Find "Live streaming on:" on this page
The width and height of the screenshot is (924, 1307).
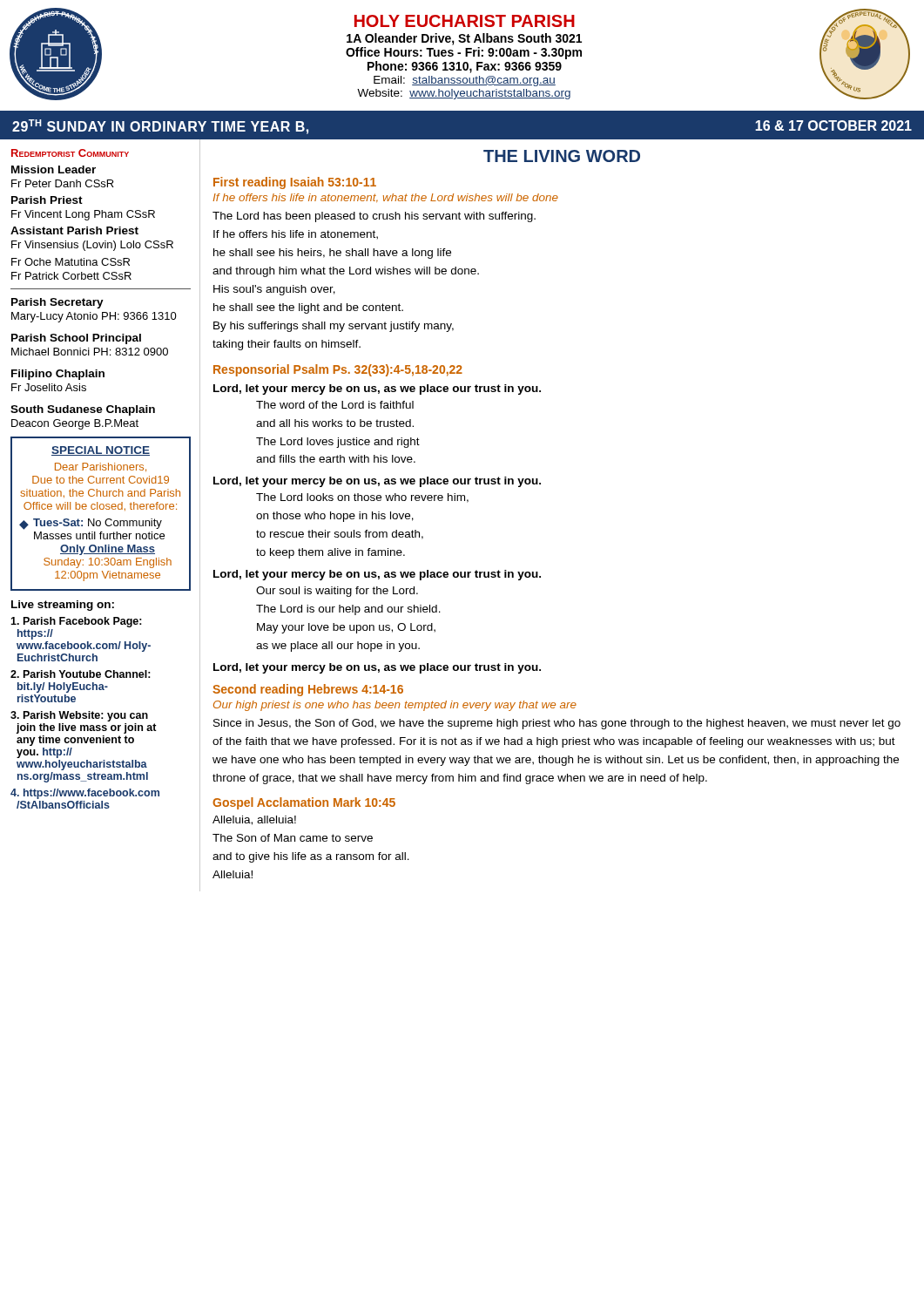[x=101, y=605]
